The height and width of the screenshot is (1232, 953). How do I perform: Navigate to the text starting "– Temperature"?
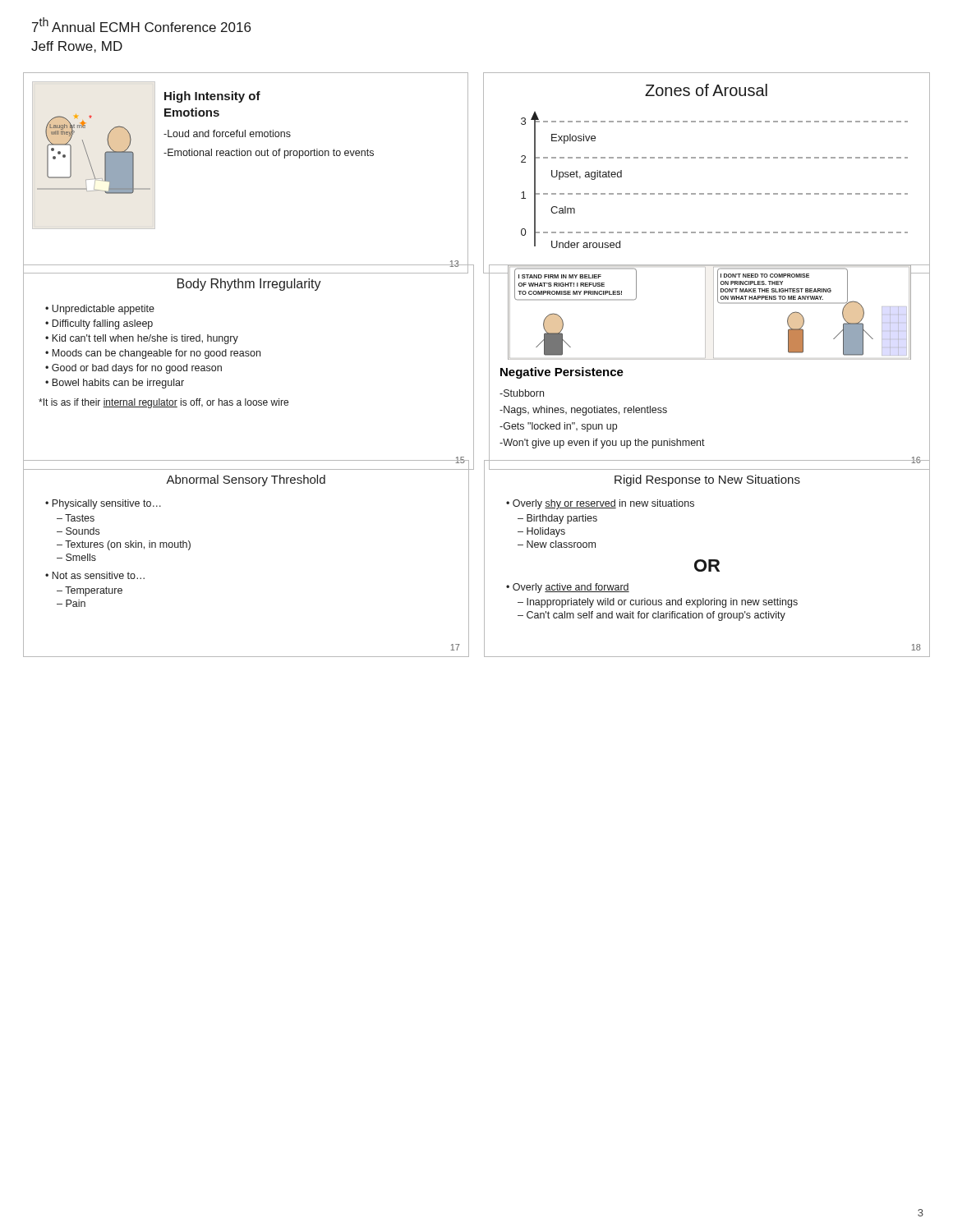(90, 591)
